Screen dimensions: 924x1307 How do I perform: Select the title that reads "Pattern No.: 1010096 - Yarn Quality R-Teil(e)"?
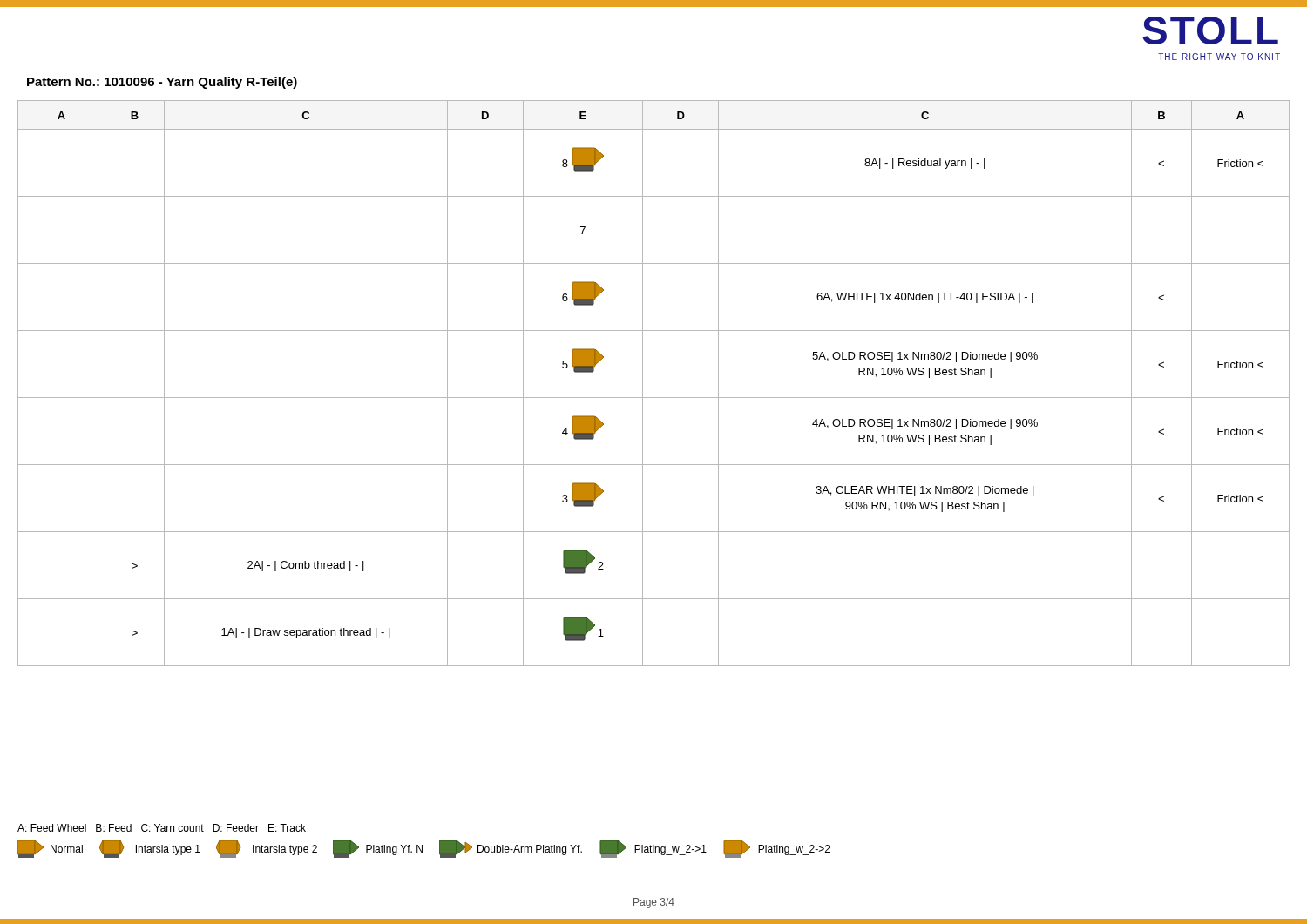click(162, 81)
